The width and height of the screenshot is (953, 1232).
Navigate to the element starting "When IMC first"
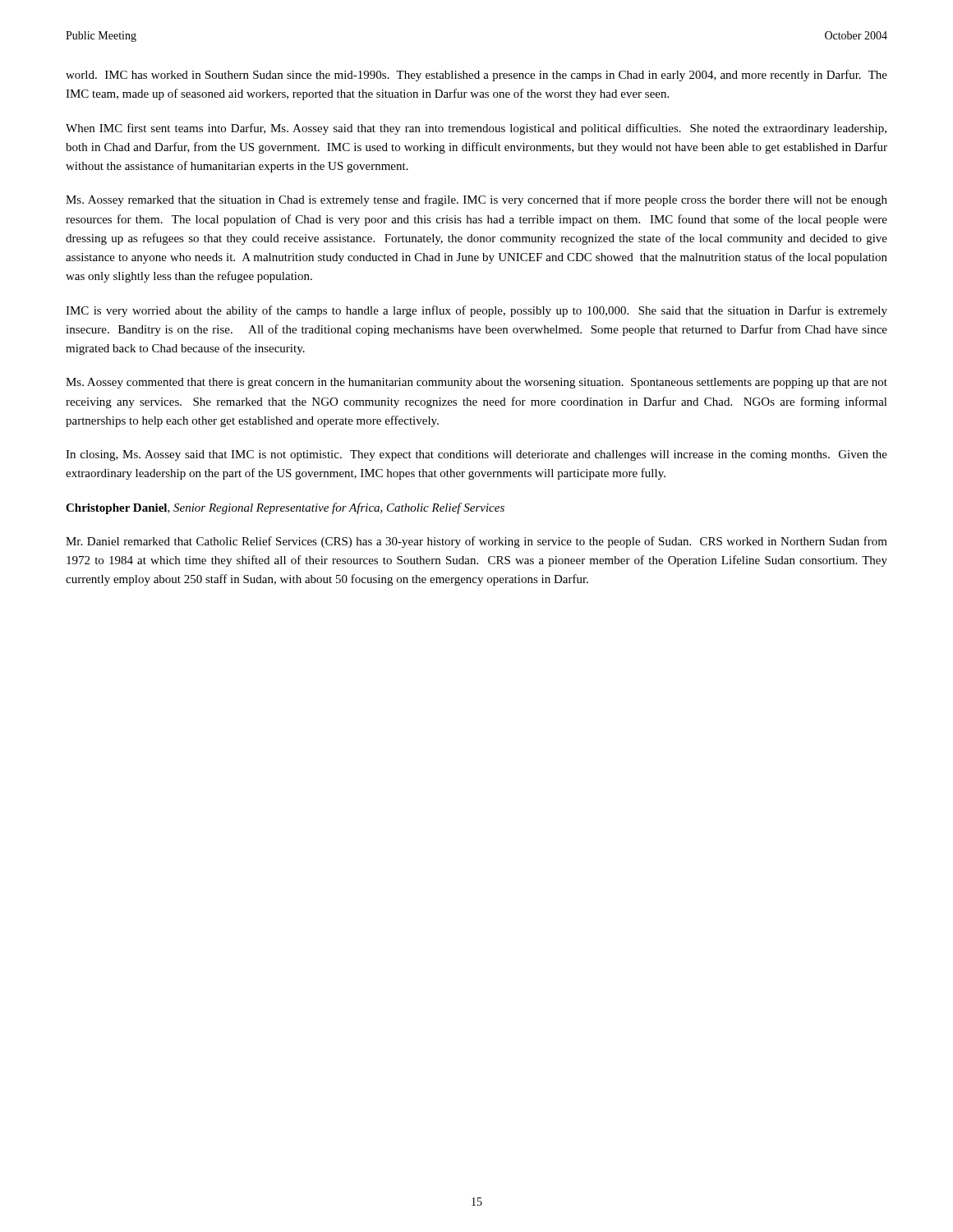click(x=476, y=147)
